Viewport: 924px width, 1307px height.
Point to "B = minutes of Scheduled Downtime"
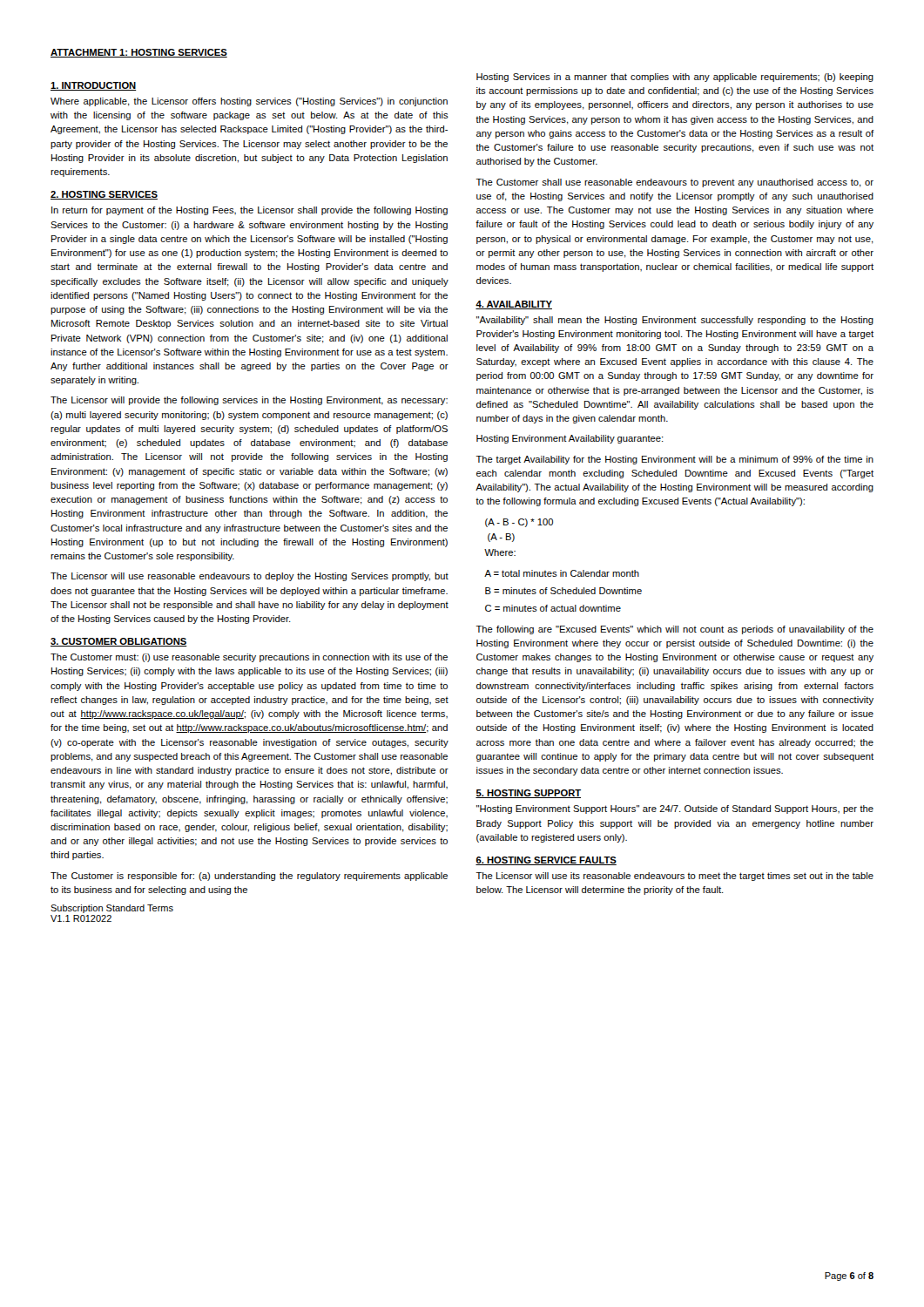[x=563, y=591]
